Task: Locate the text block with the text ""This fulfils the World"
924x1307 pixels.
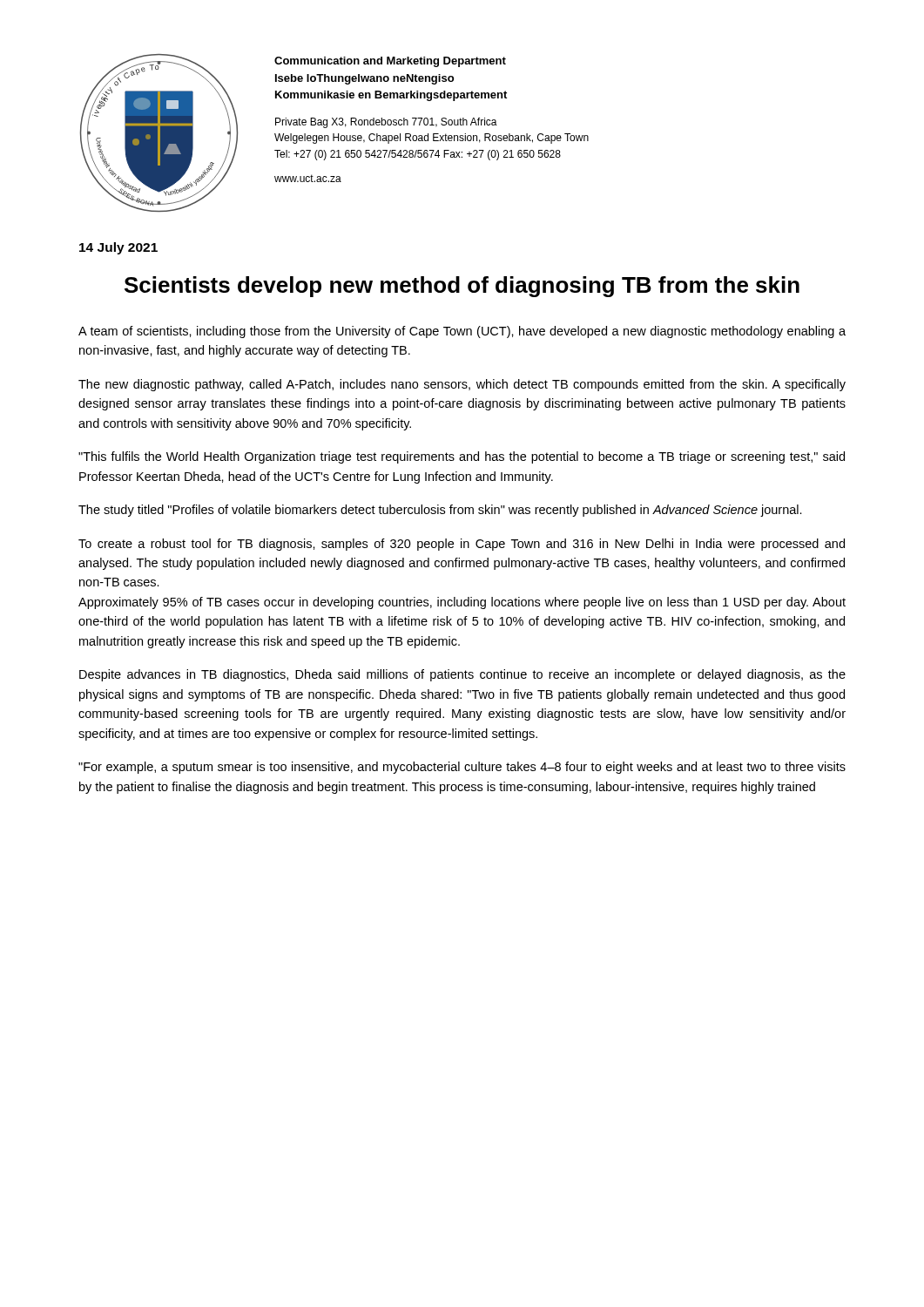Action: (462, 466)
